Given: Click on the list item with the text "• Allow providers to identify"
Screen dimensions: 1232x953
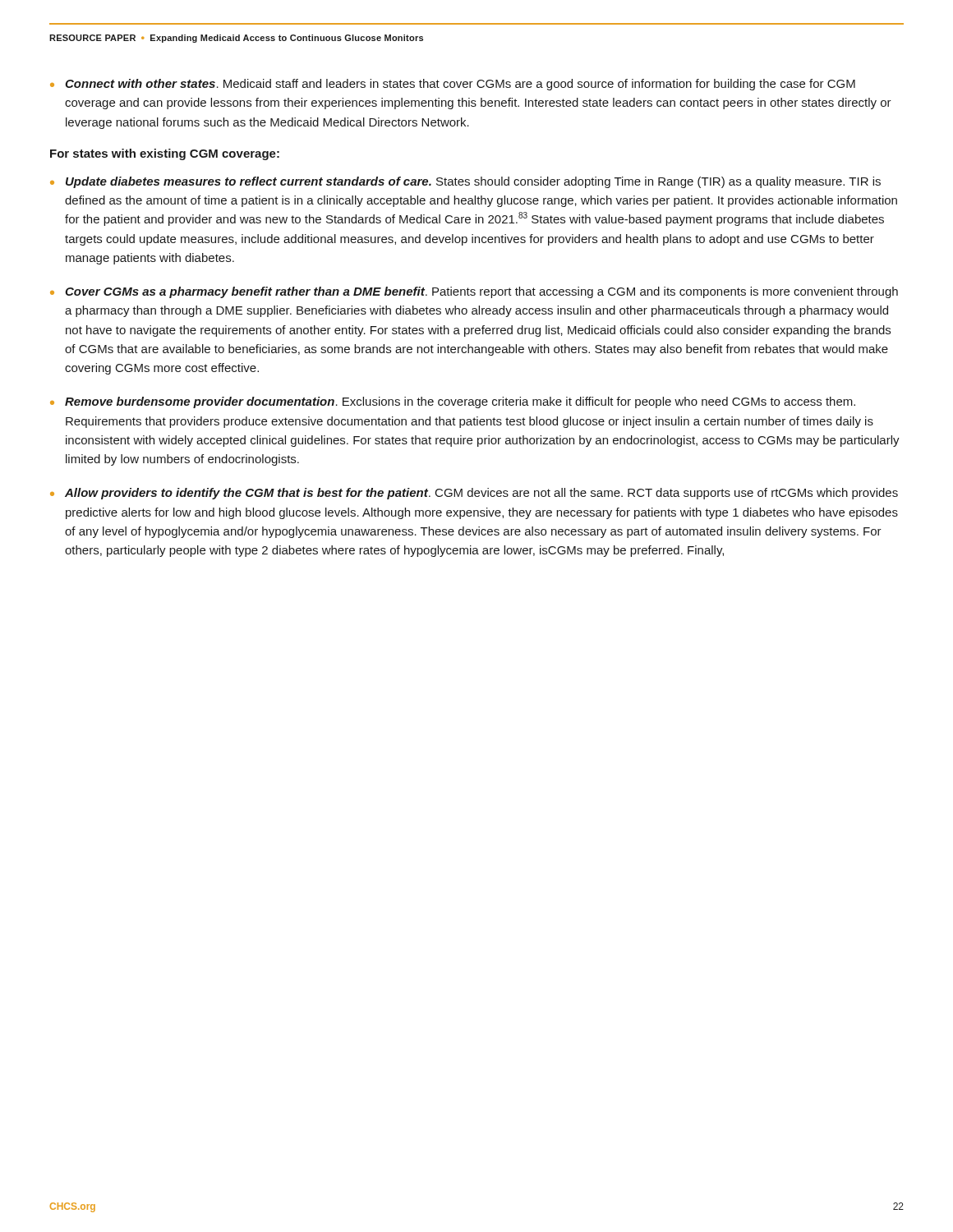Looking at the screenshot, I should pos(476,521).
